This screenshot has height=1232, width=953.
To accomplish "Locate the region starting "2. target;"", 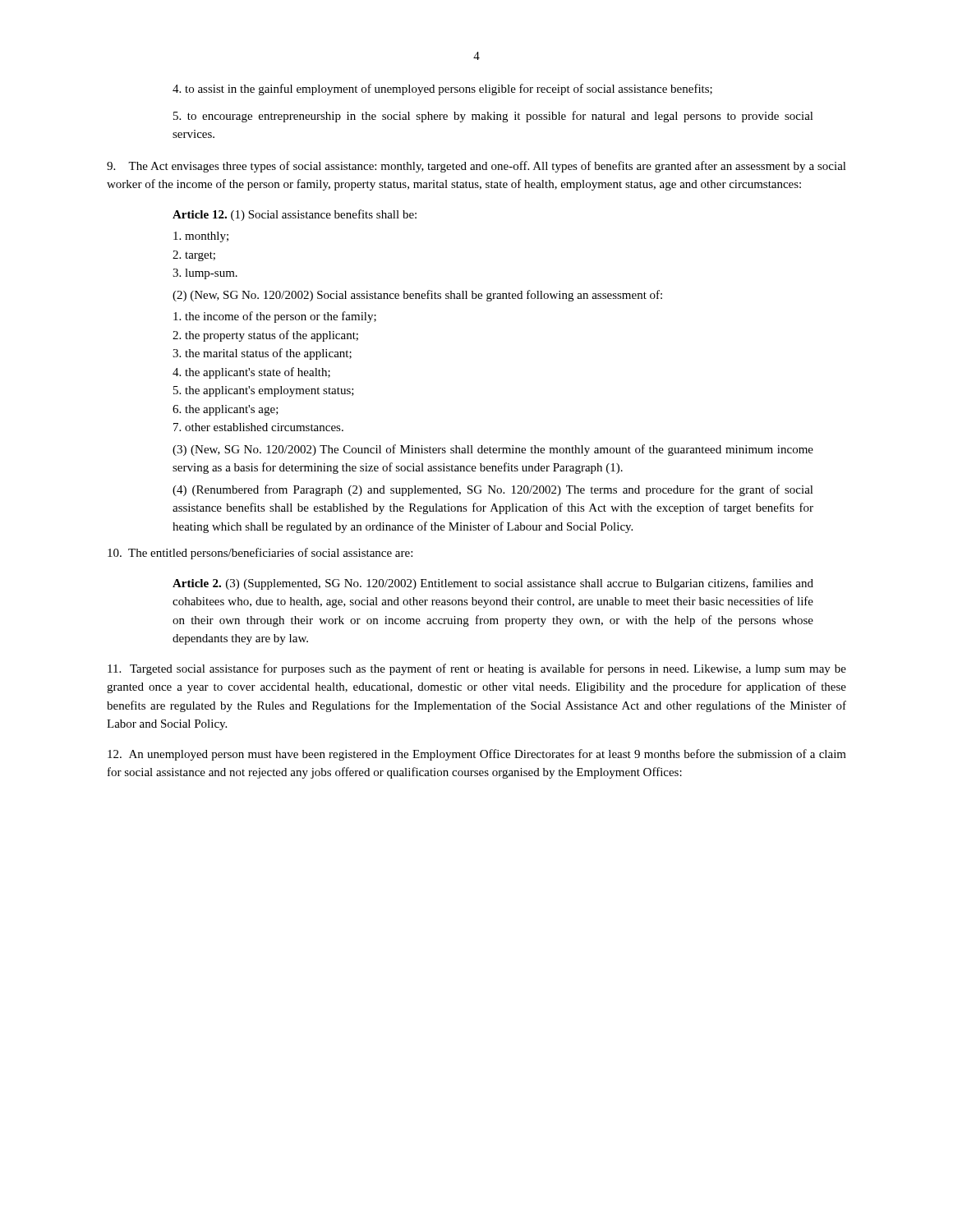I will (194, 254).
